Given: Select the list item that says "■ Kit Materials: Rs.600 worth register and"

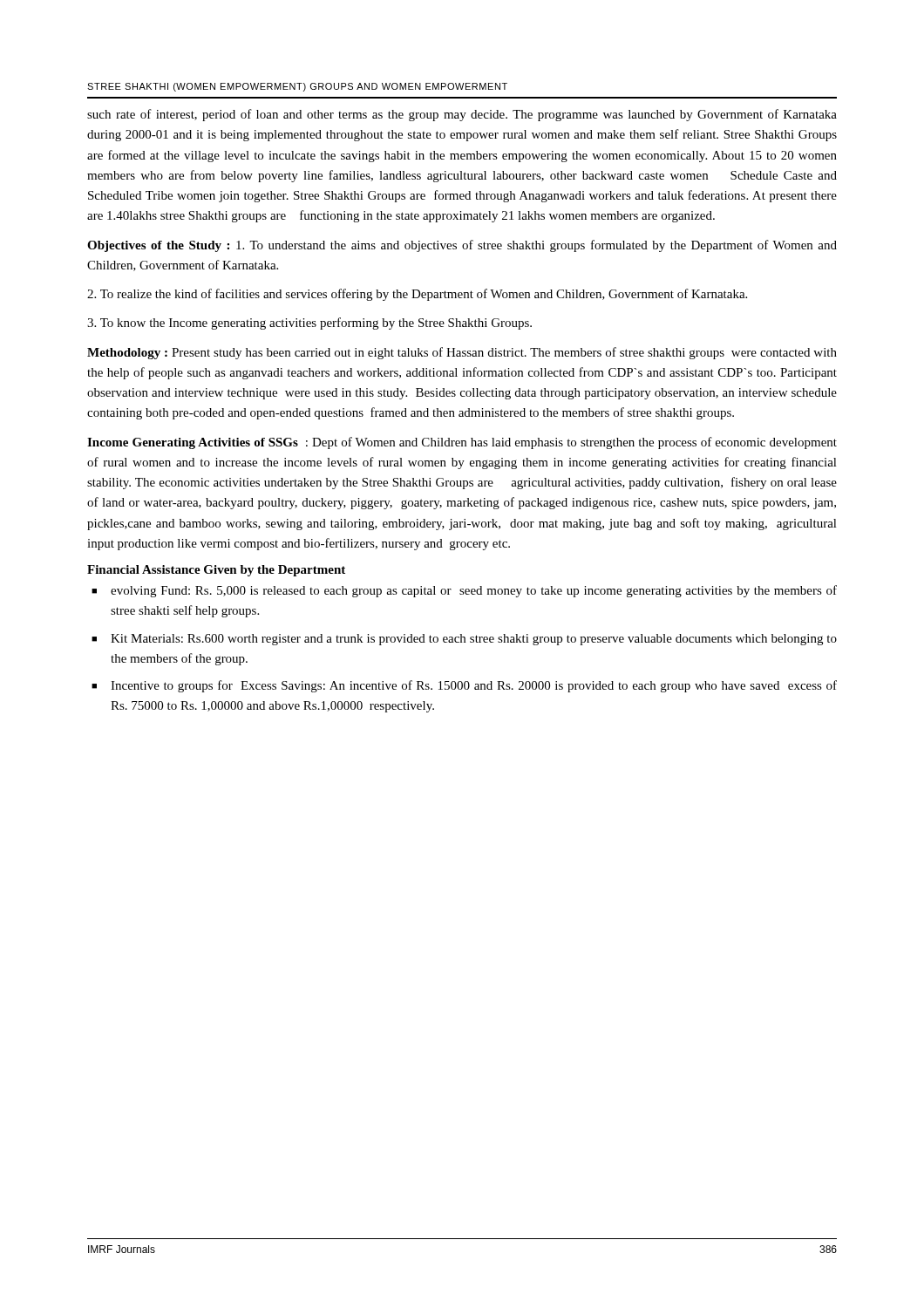Looking at the screenshot, I should tap(462, 649).
